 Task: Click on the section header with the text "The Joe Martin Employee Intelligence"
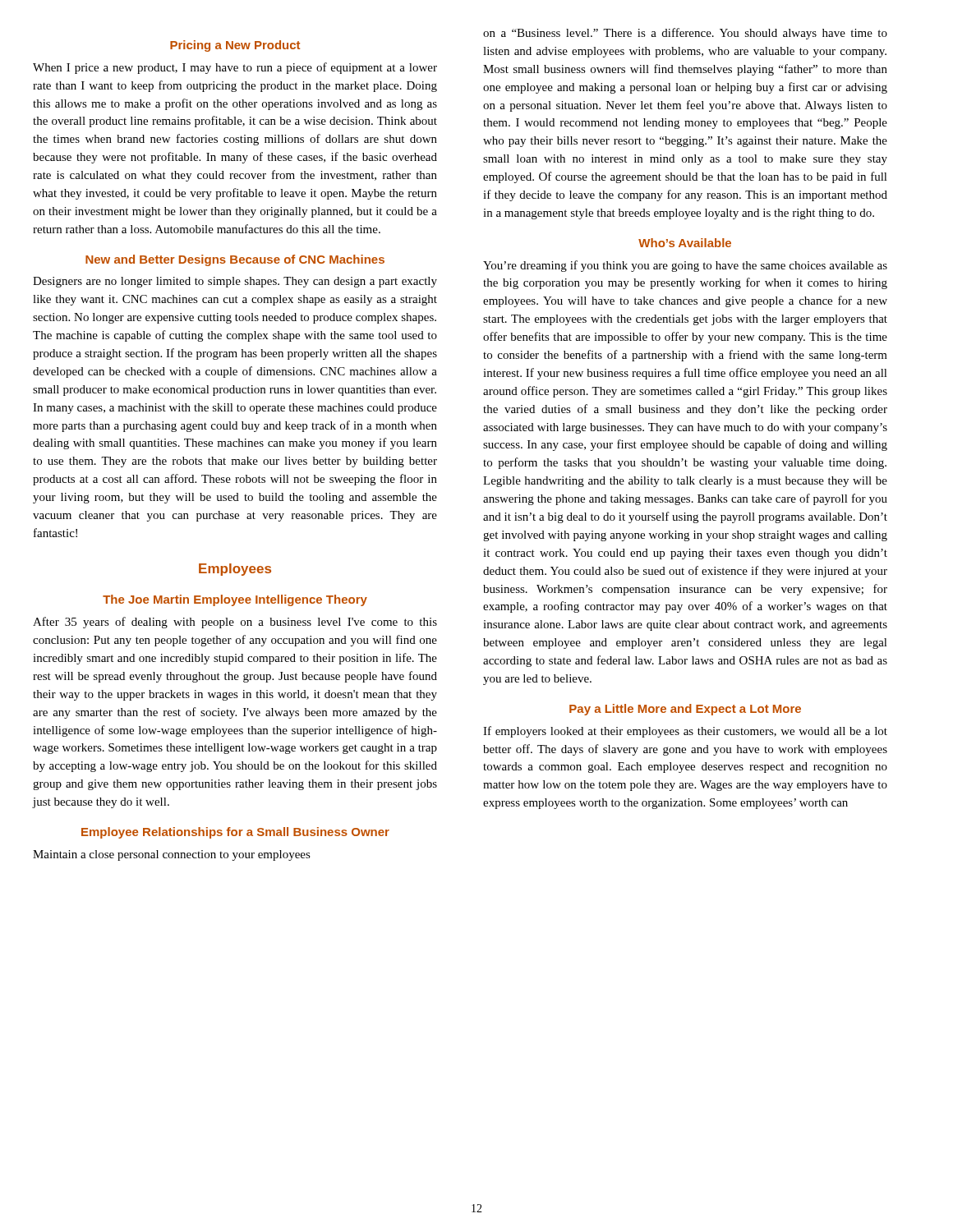(x=235, y=599)
